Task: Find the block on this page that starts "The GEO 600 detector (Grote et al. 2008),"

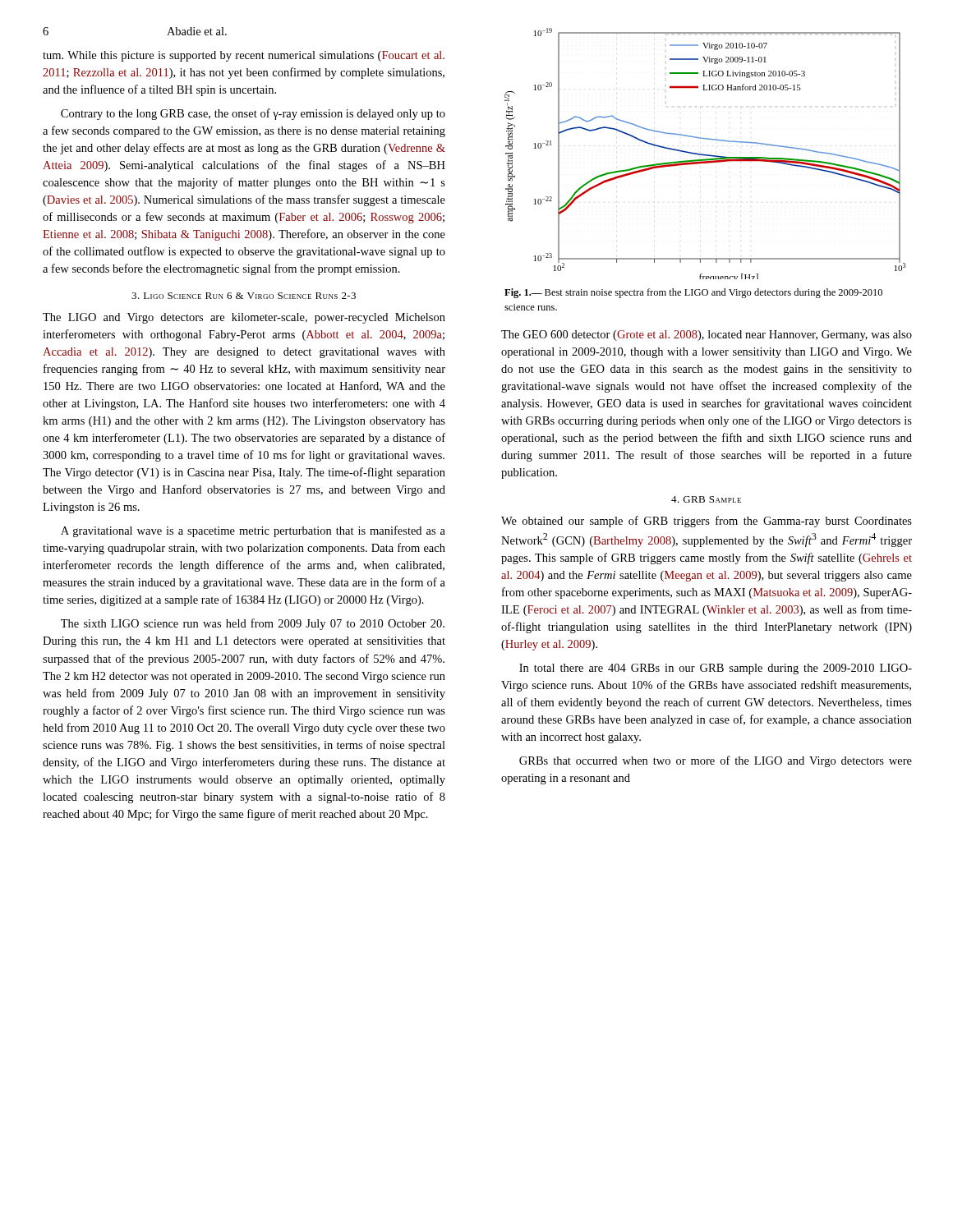Action: pyautogui.click(x=707, y=404)
